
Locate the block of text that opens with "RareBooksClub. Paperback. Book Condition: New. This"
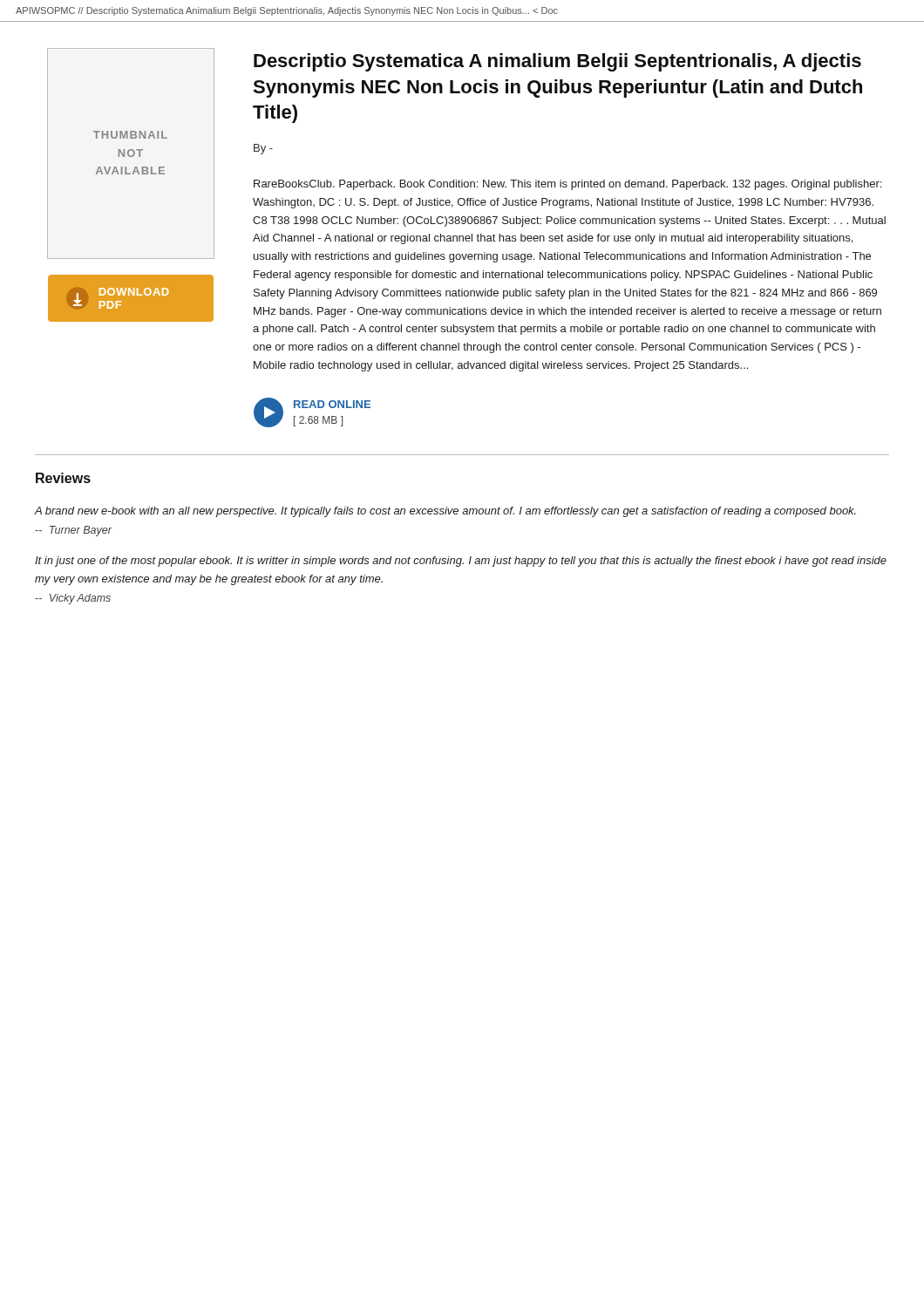pyautogui.click(x=570, y=274)
